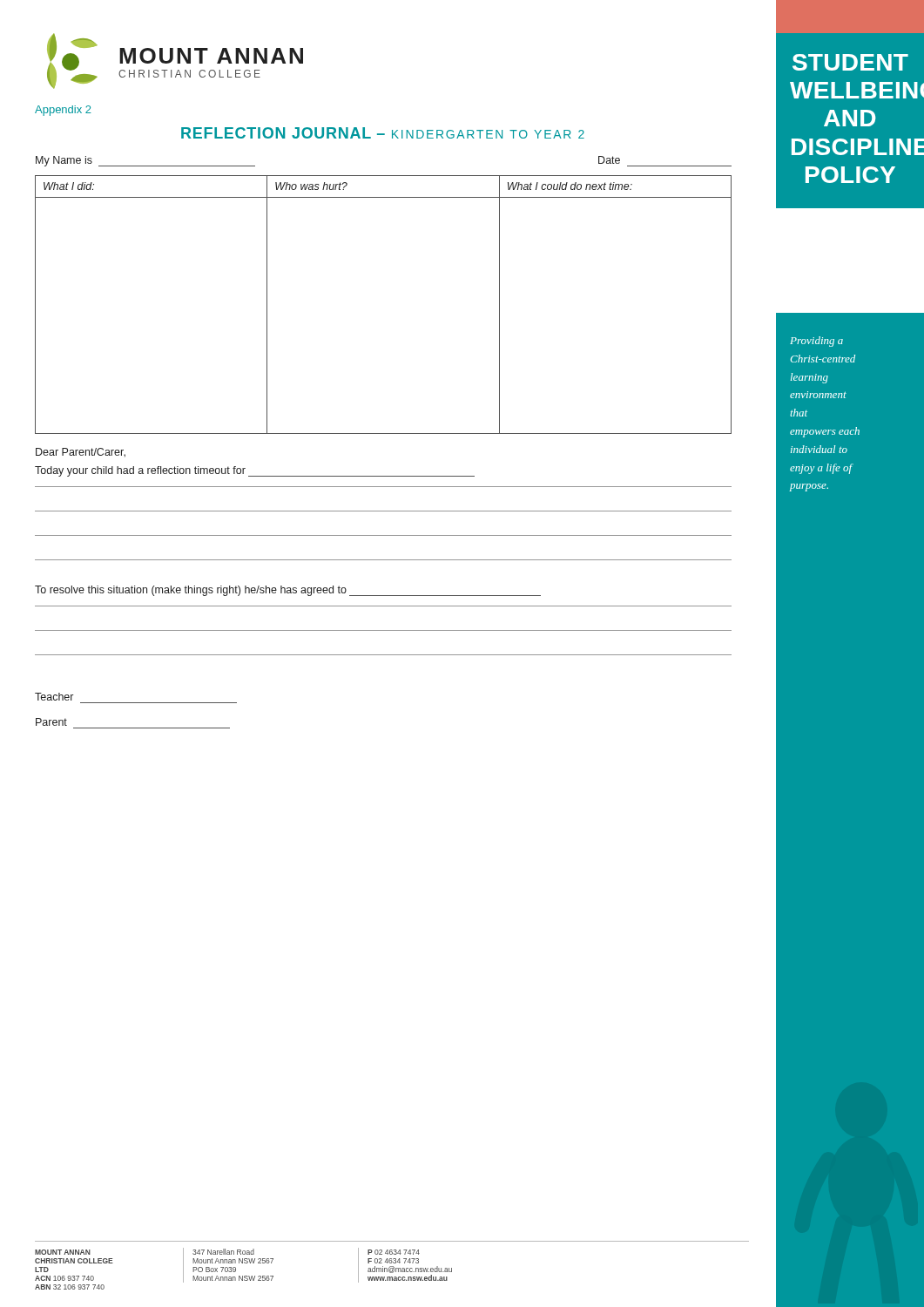
Task: Click the passage that begins "To resolve this"
Action: tap(288, 589)
